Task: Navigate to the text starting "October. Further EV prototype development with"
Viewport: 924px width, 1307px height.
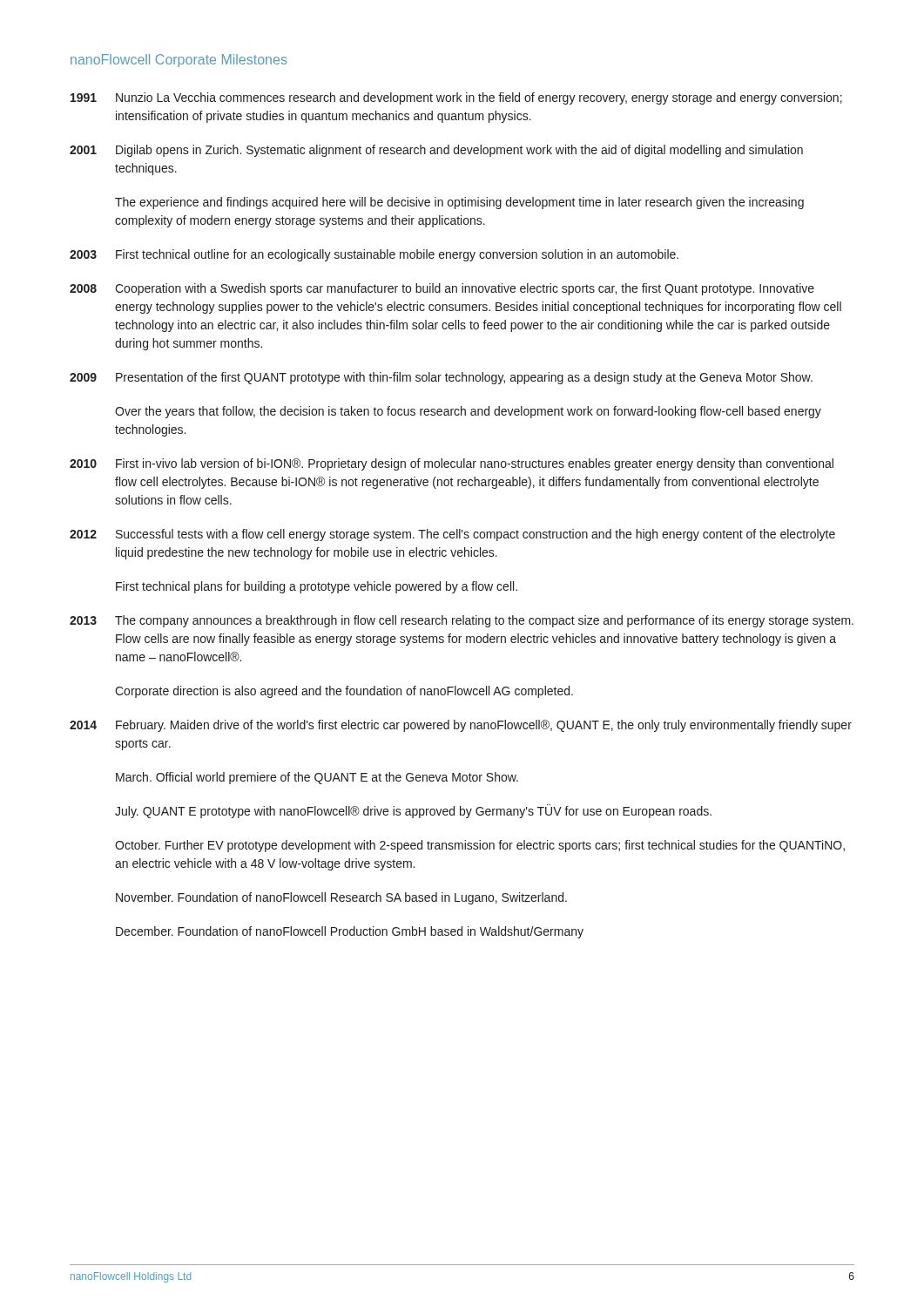Action: 480,854
